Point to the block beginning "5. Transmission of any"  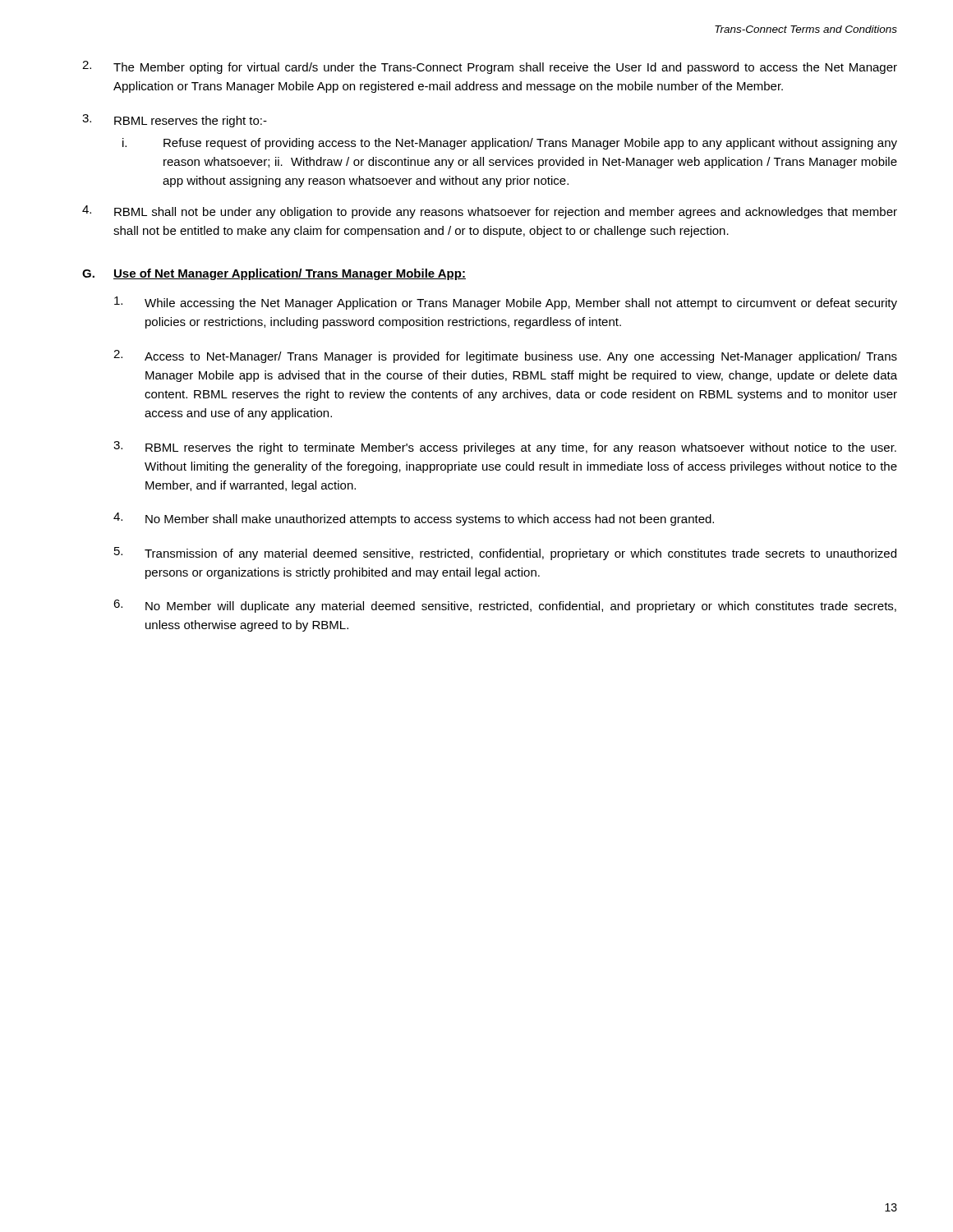(x=505, y=562)
